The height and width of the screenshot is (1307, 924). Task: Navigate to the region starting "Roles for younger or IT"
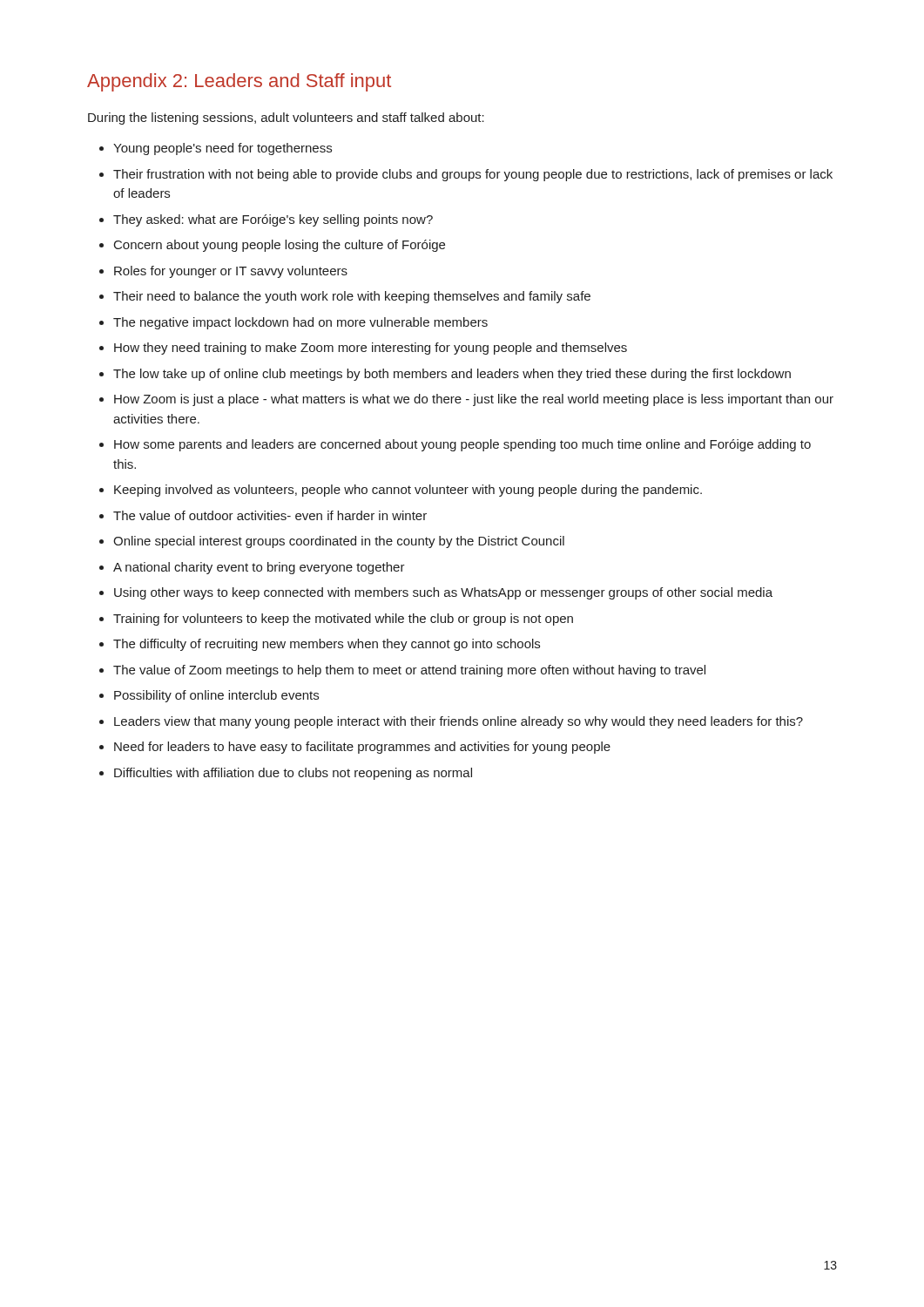click(230, 270)
